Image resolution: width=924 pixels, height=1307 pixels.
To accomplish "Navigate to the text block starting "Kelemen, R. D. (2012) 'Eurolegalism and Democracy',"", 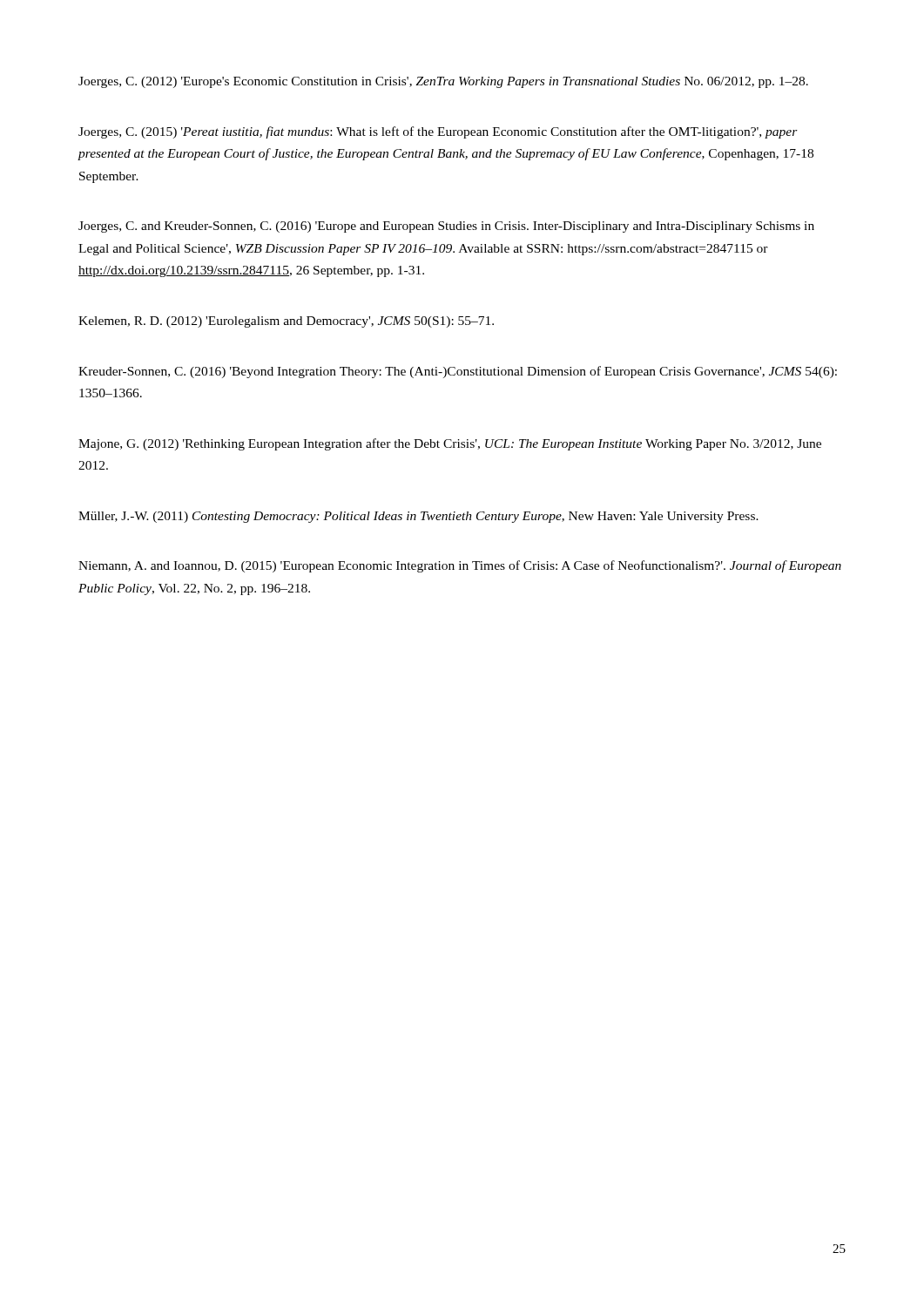I will point(287,320).
